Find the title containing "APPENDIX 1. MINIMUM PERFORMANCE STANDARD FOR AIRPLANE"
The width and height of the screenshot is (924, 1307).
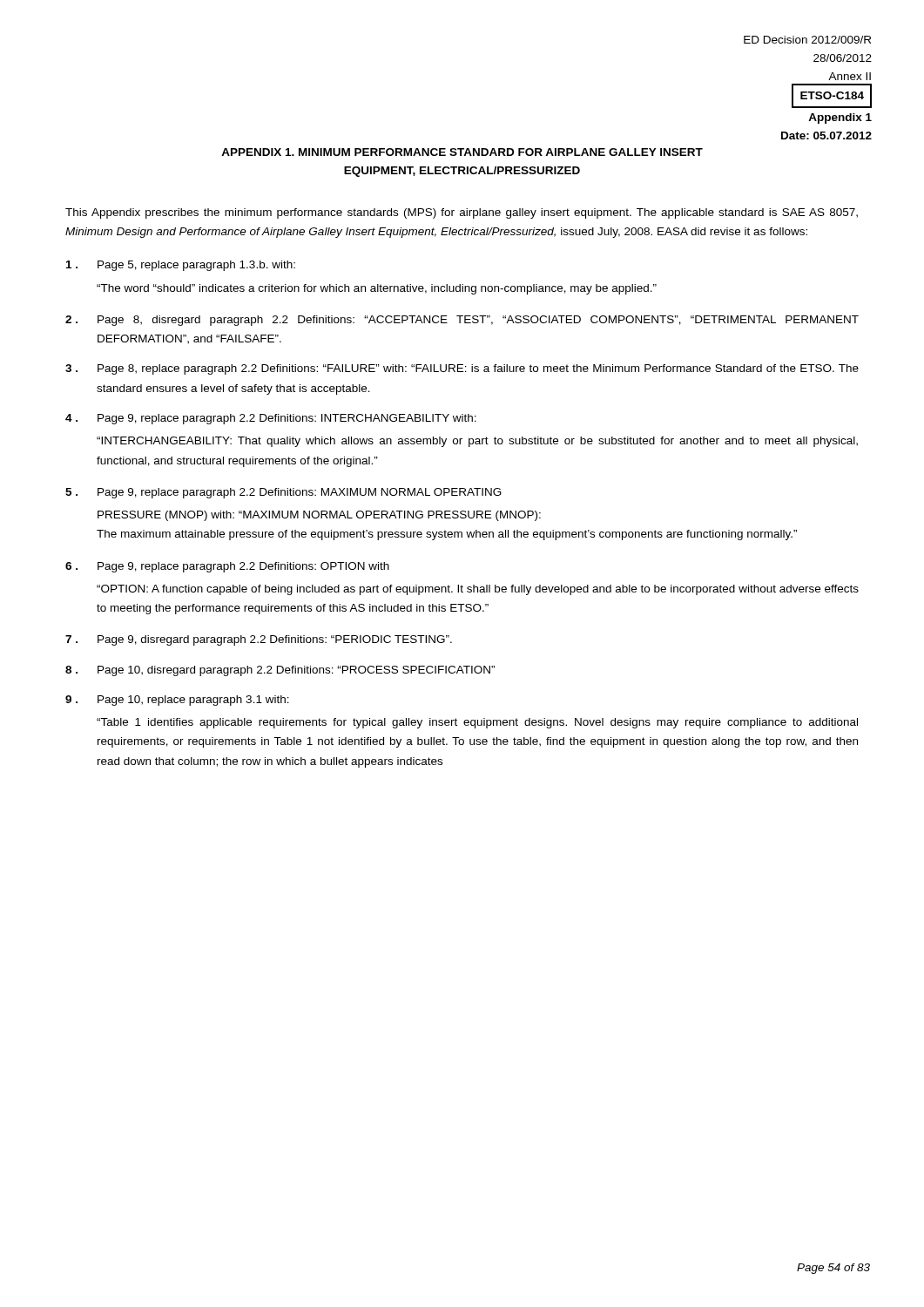462,161
